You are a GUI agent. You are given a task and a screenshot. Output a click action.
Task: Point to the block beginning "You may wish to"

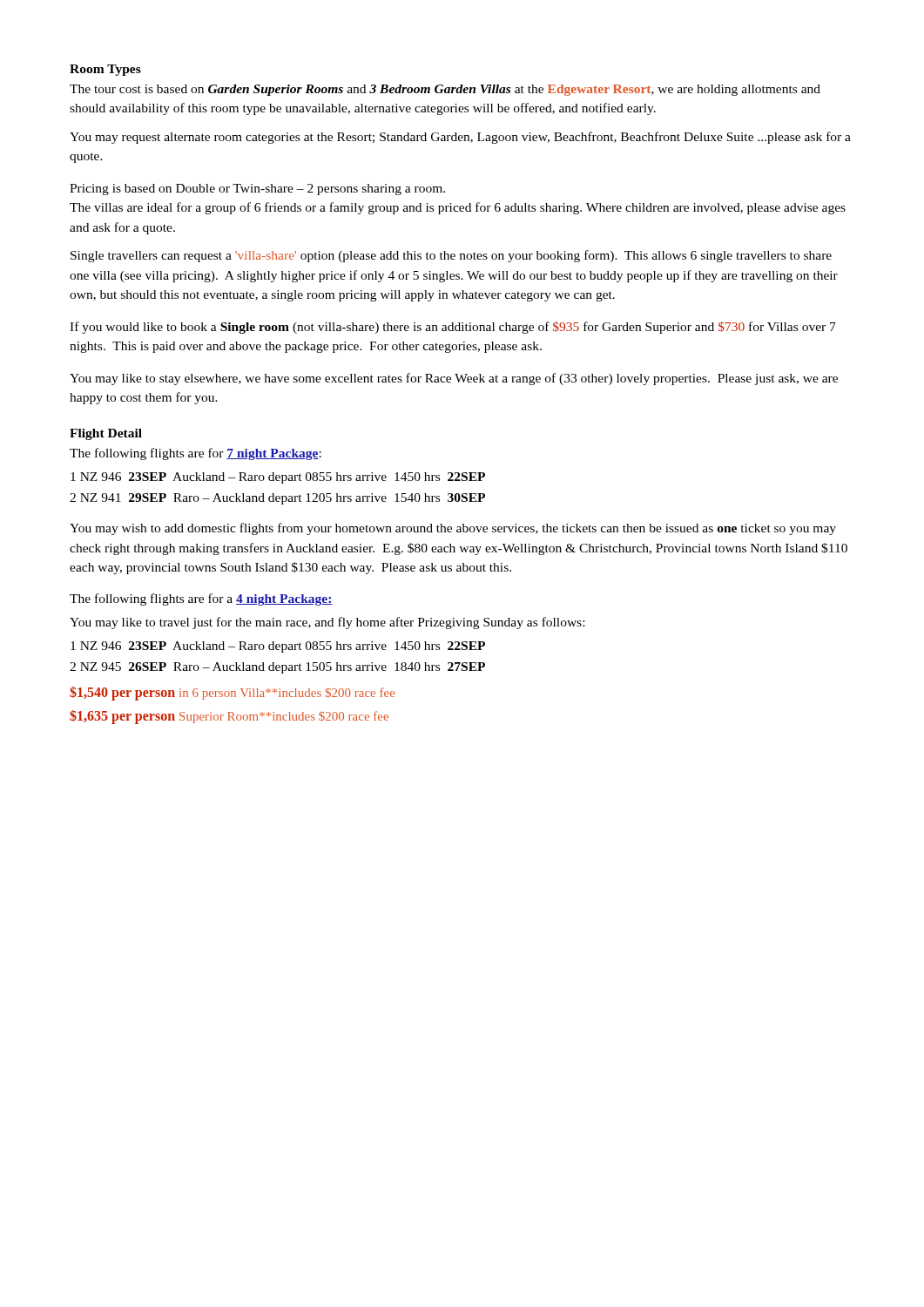[459, 547]
